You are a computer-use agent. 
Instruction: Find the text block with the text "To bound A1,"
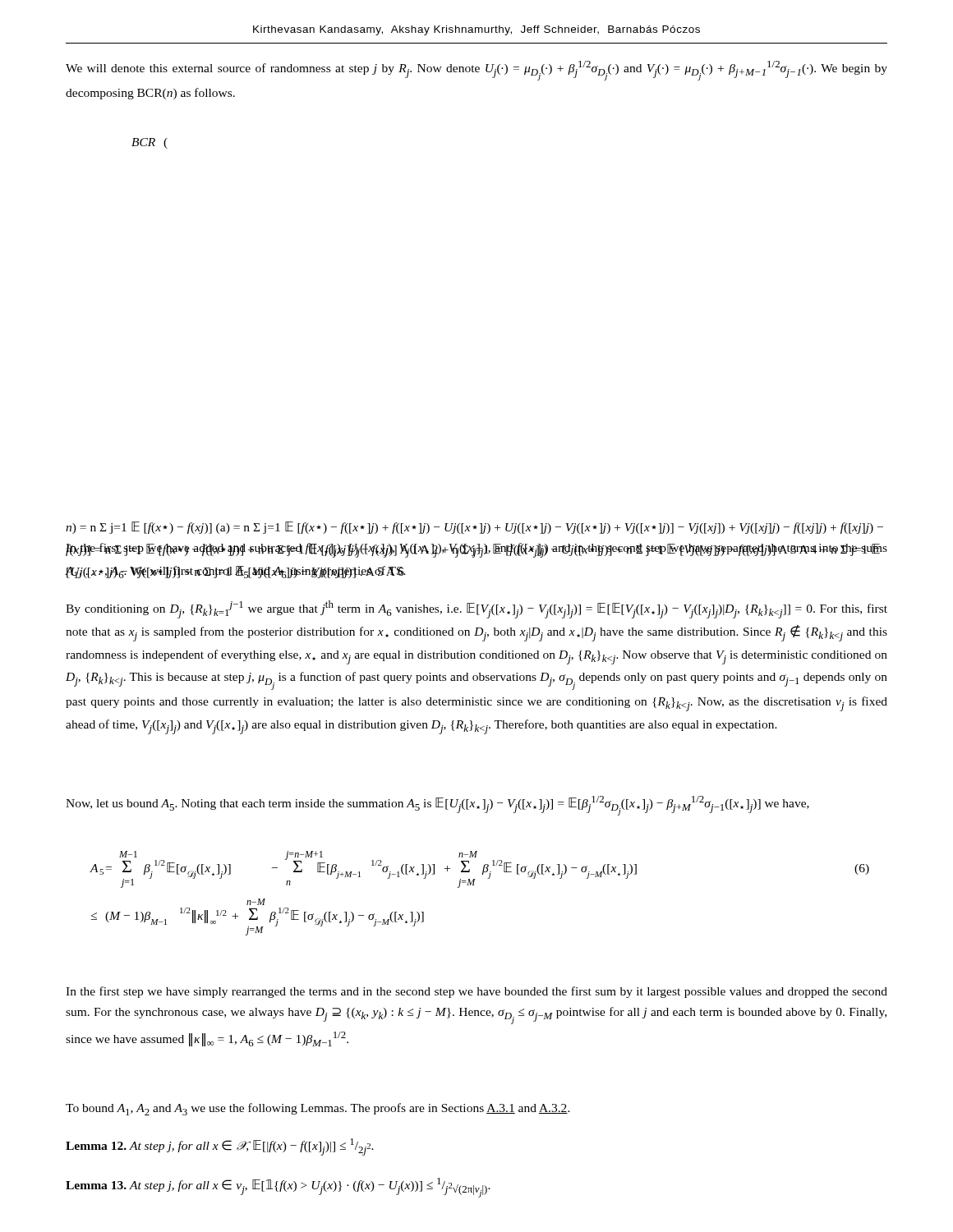point(318,1109)
